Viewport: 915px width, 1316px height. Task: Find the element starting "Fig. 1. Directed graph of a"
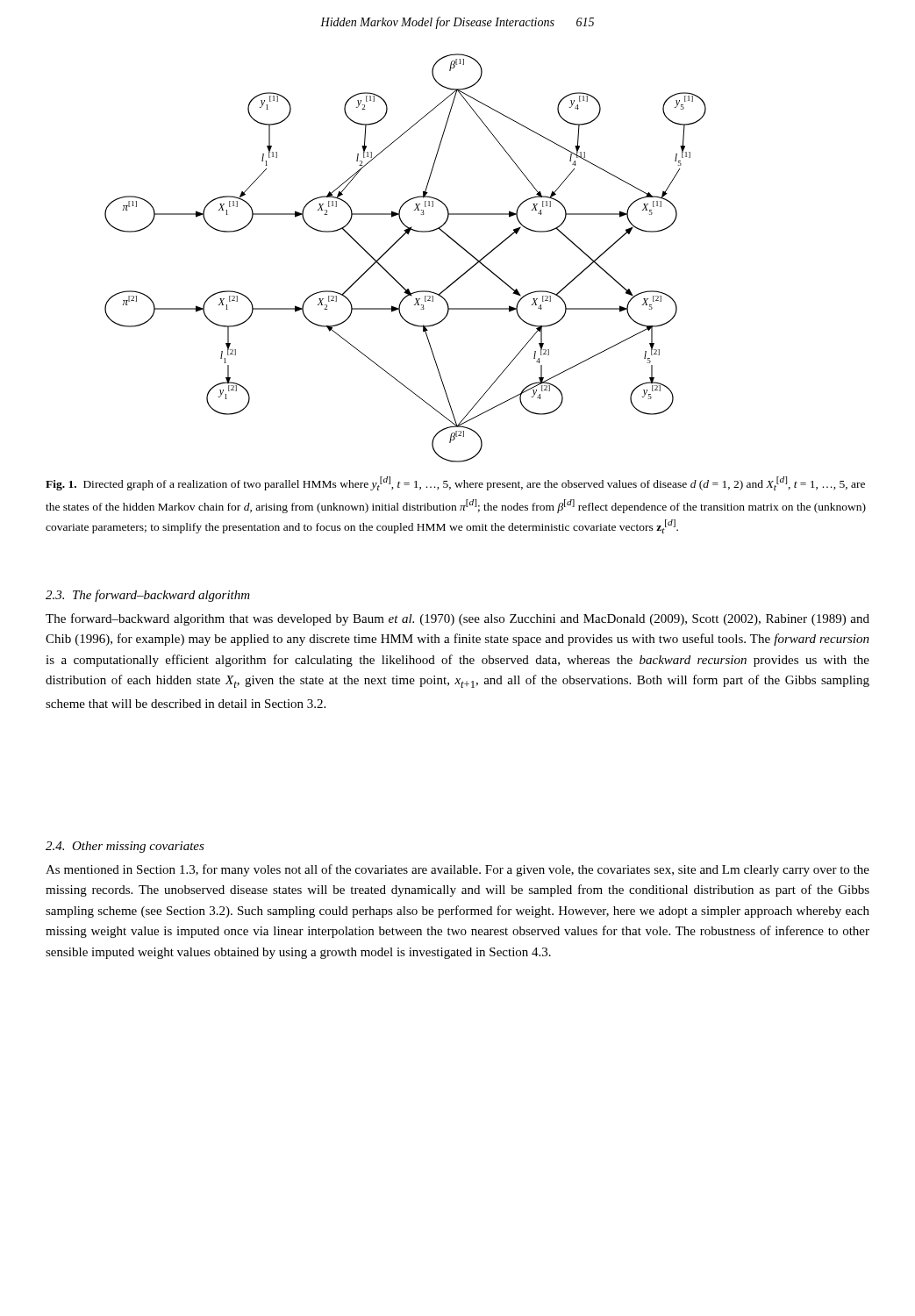coord(456,504)
